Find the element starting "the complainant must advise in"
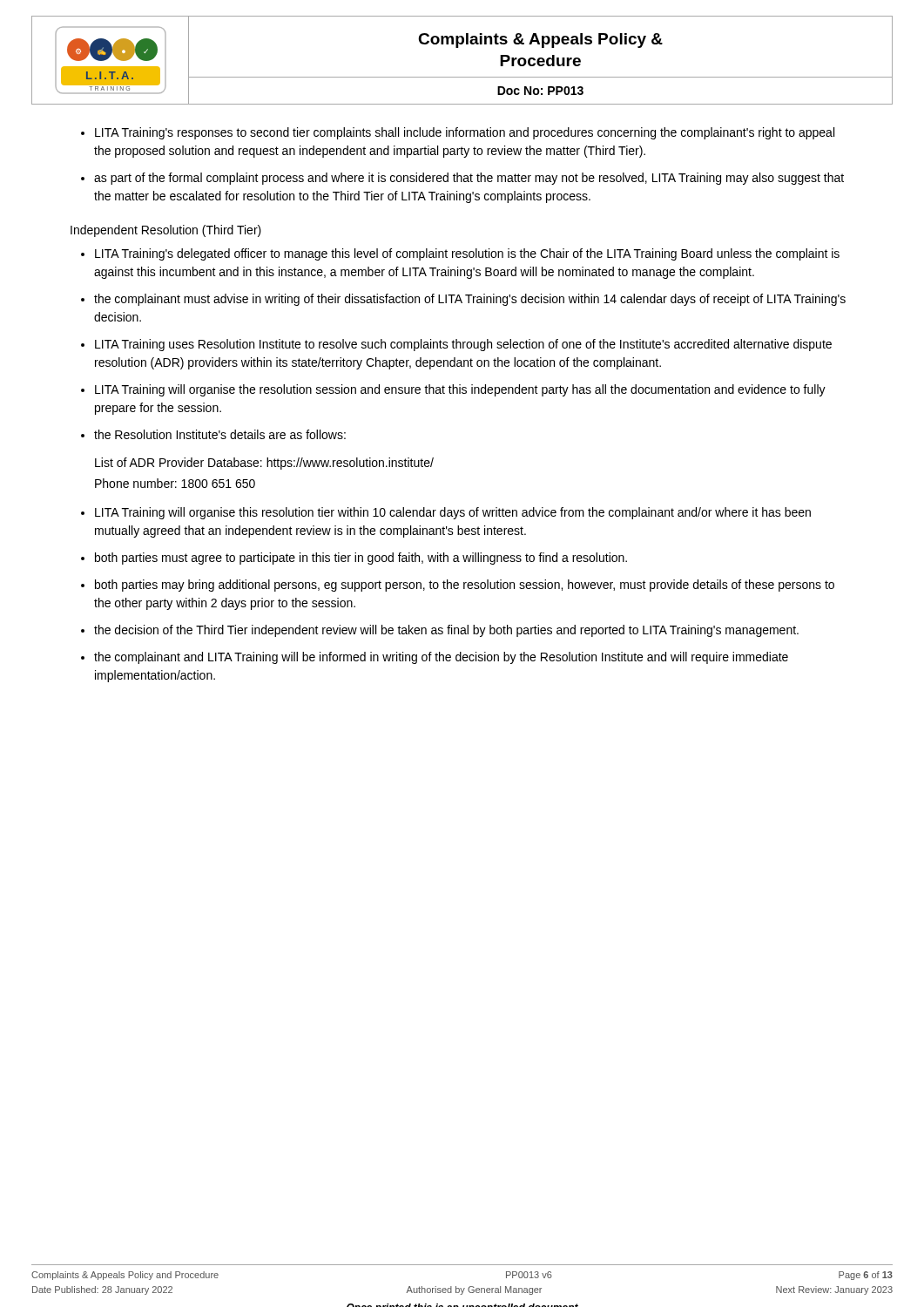The image size is (924, 1307). coord(470,308)
